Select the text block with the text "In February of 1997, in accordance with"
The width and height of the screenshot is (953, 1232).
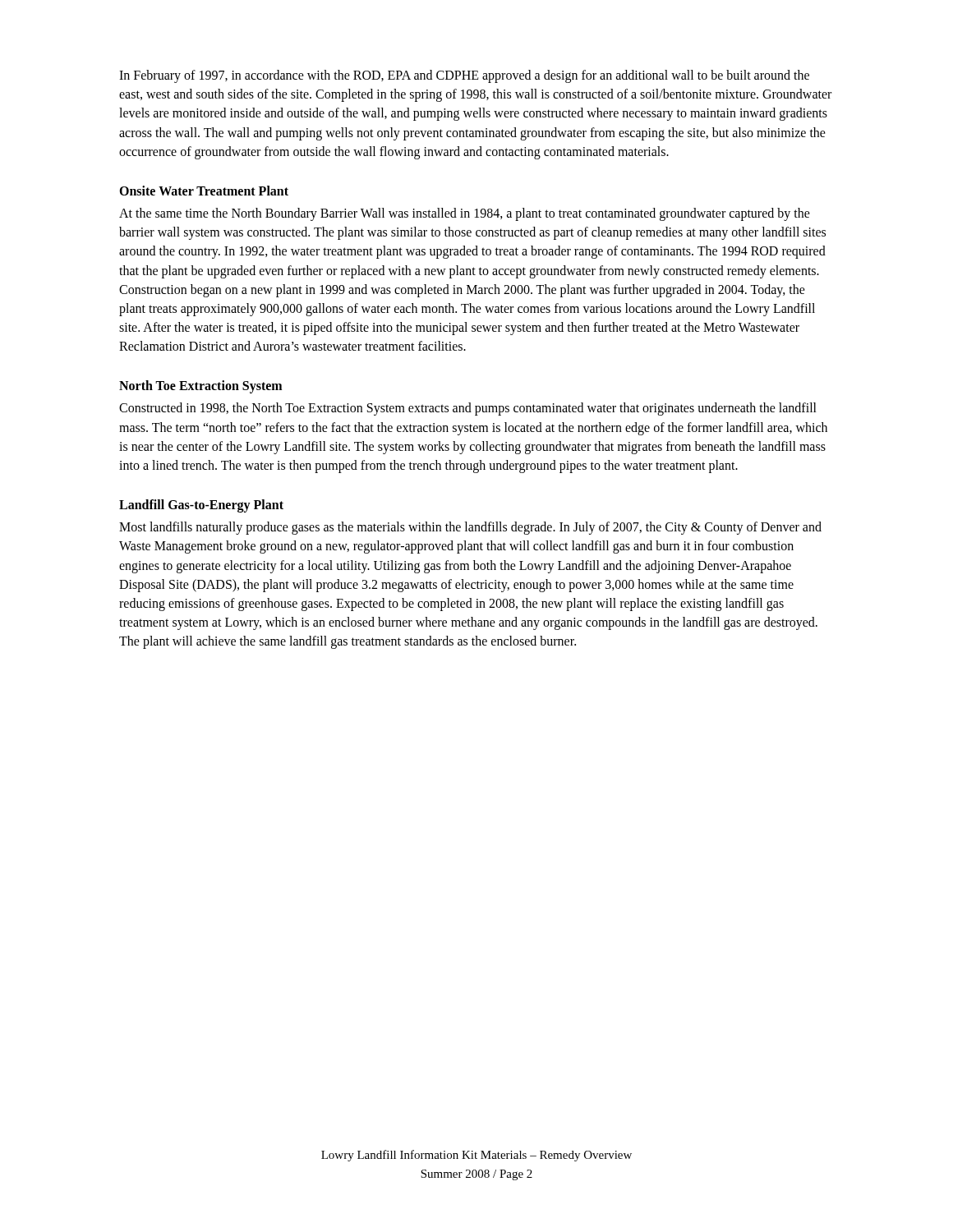[475, 113]
